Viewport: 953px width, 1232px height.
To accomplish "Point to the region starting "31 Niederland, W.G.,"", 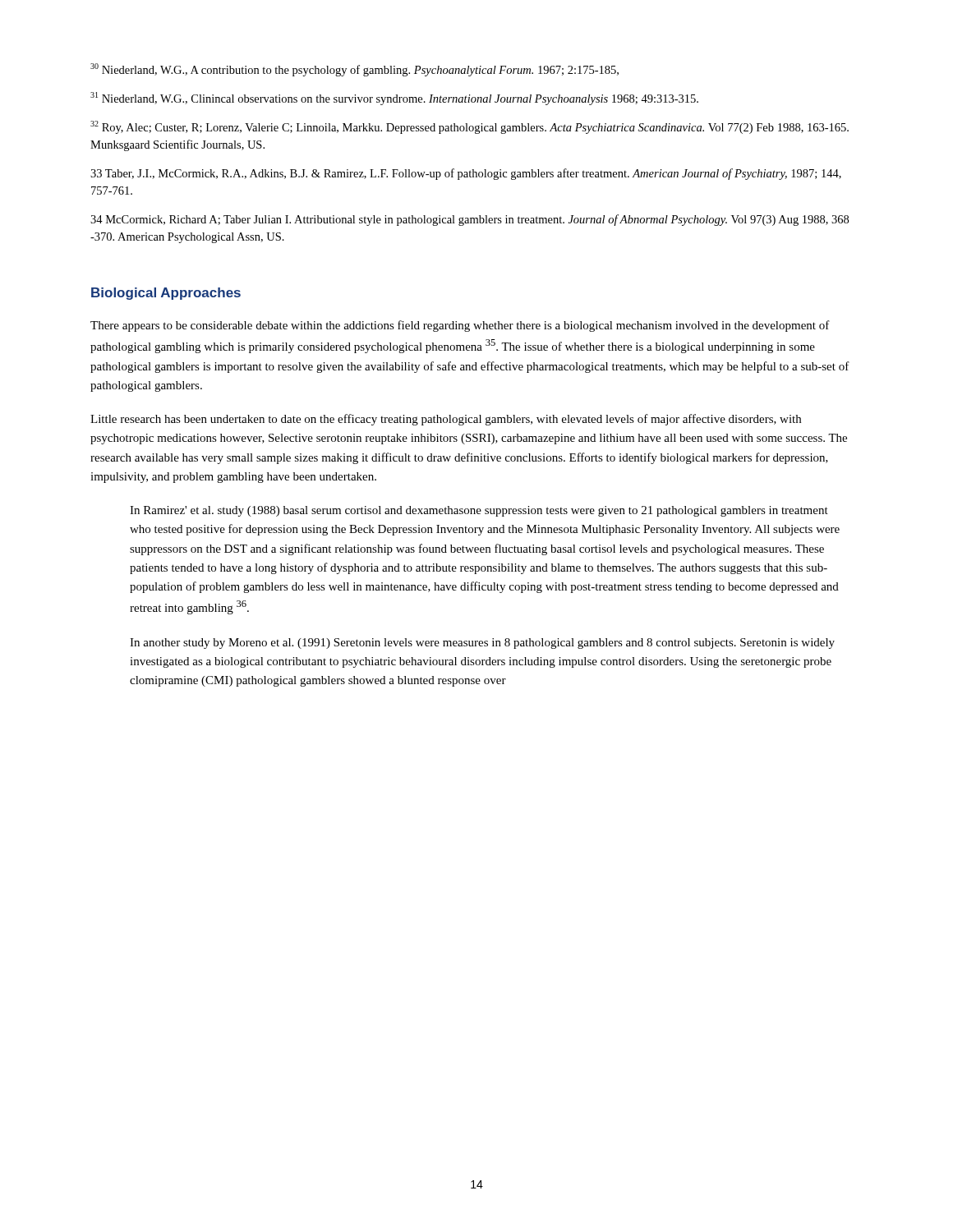I will 395,98.
